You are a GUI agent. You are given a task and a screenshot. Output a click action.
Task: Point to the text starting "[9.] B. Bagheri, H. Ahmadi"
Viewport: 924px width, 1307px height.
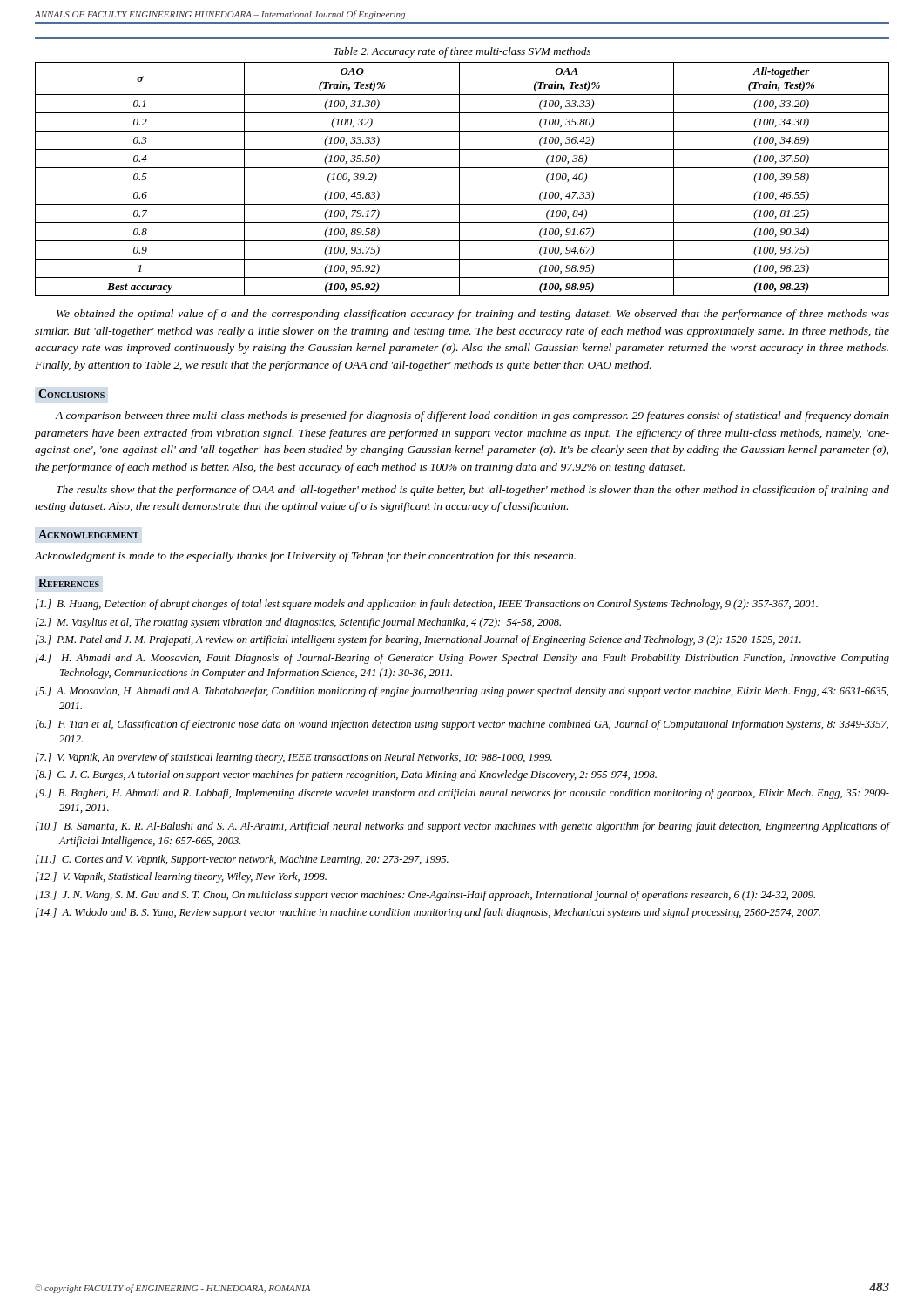(462, 800)
